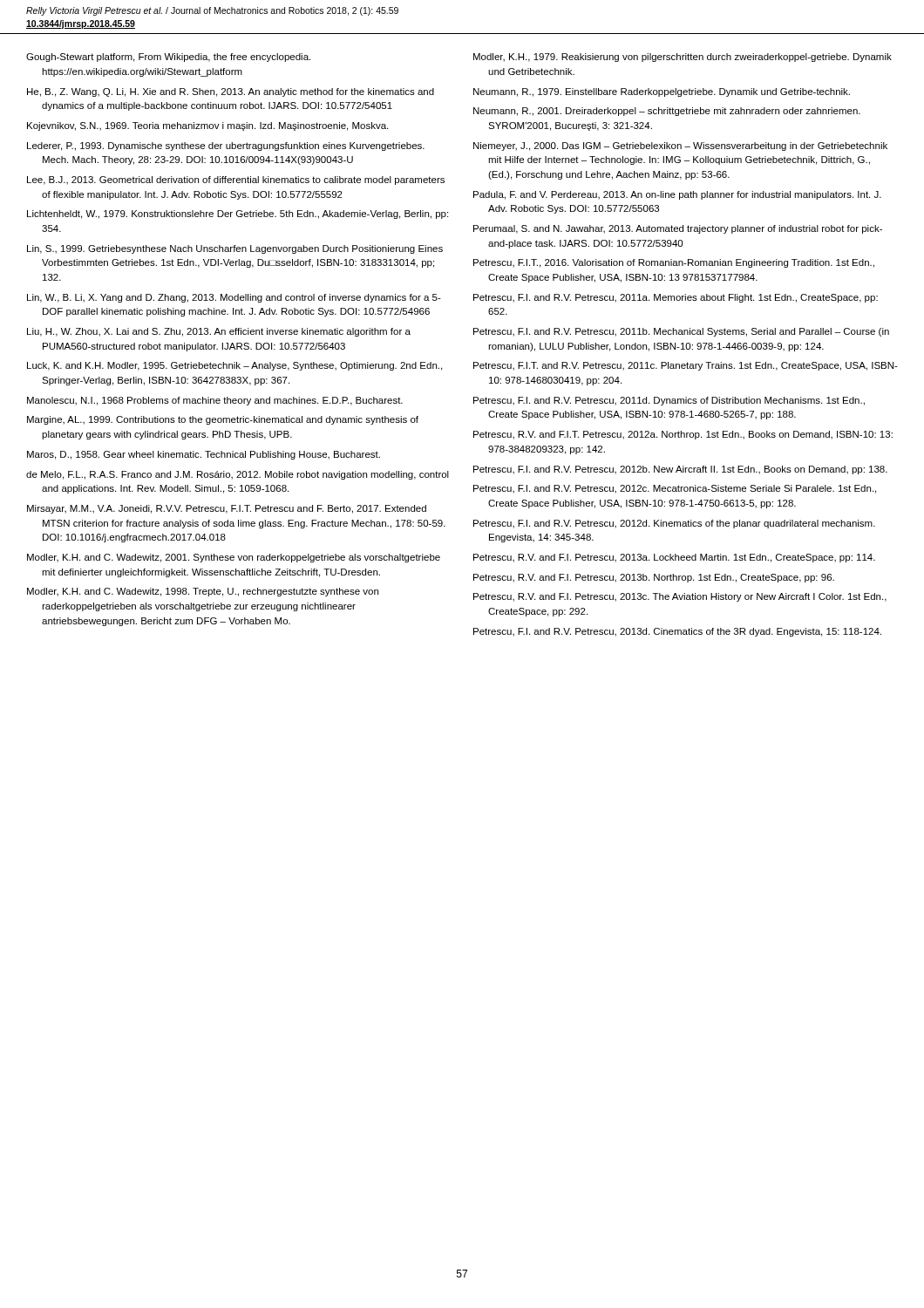The height and width of the screenshot is (1308, 924).
Task: Point to the block beginning "Lichtenheldt, W., 1979."
Action: point(238,221)
